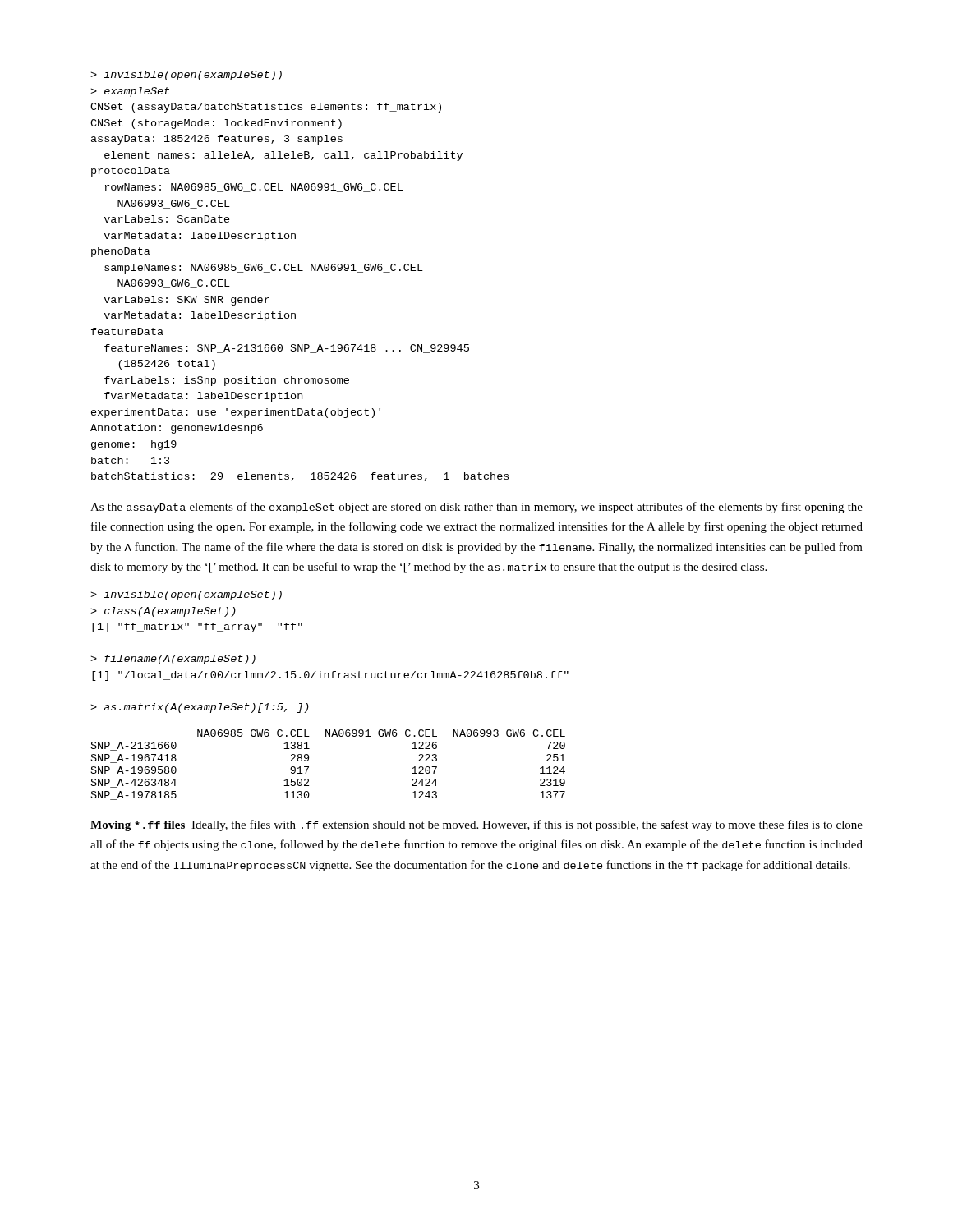This screenshot has width=953, height=1232.
Task: Locate the text block that says "> invisible(open(exampleSet)) > exampleSet CNSet (assayData/batchStatistics elements: ff_matrix)"
Action: [186, 76]
